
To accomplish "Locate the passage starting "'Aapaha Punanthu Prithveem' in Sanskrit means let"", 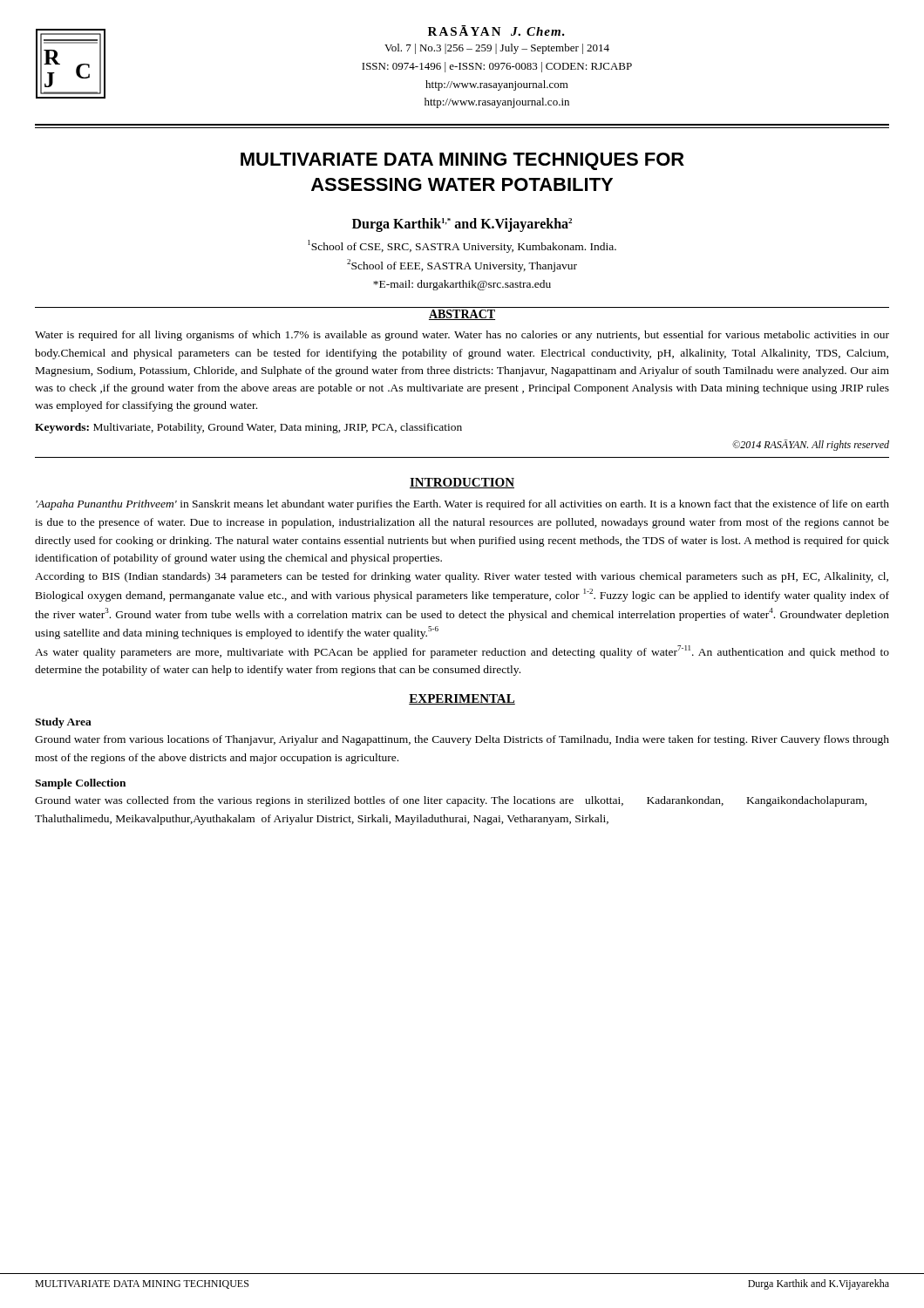I will (462, 586).
